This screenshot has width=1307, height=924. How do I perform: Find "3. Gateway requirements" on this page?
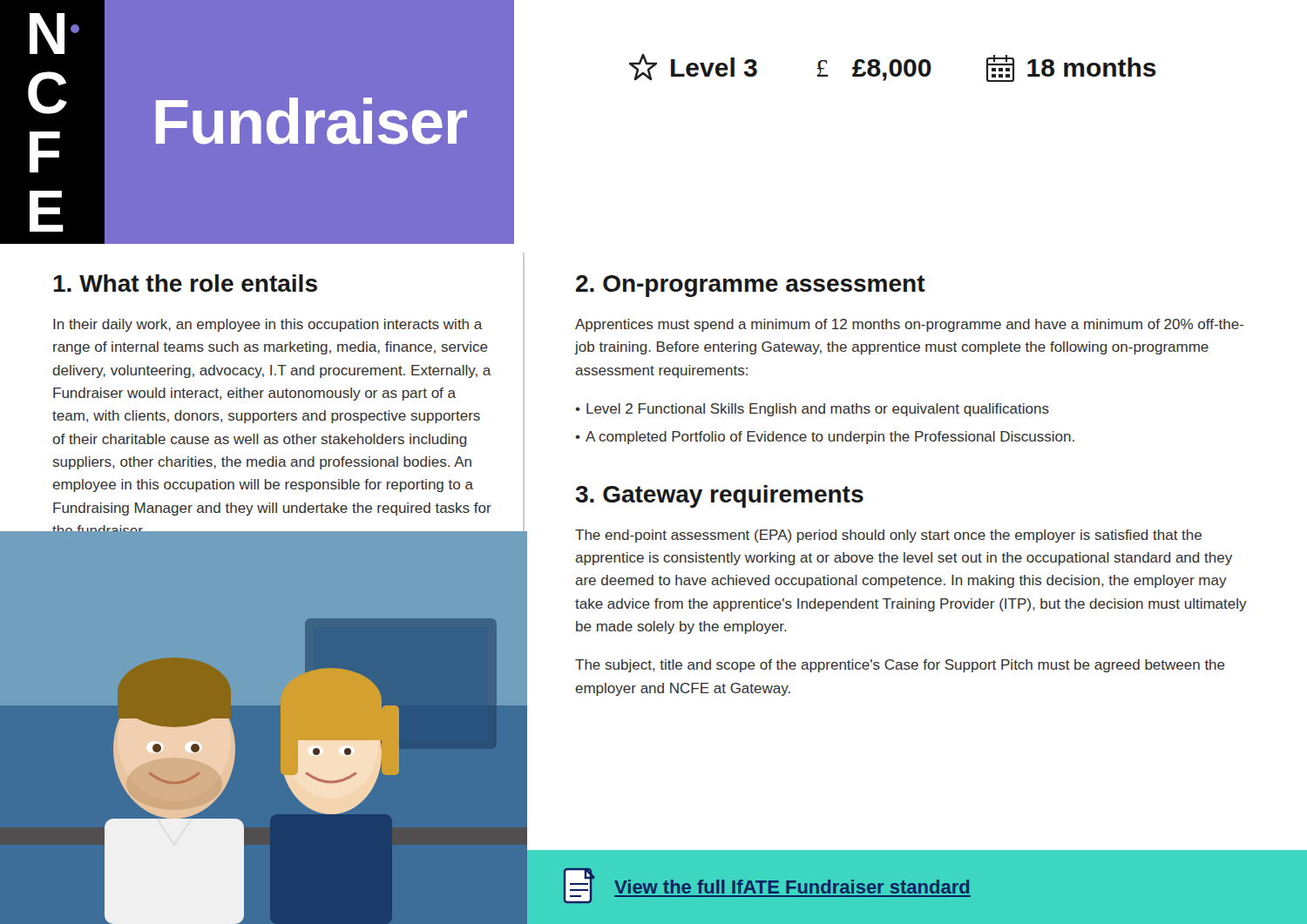click(719, 496)
